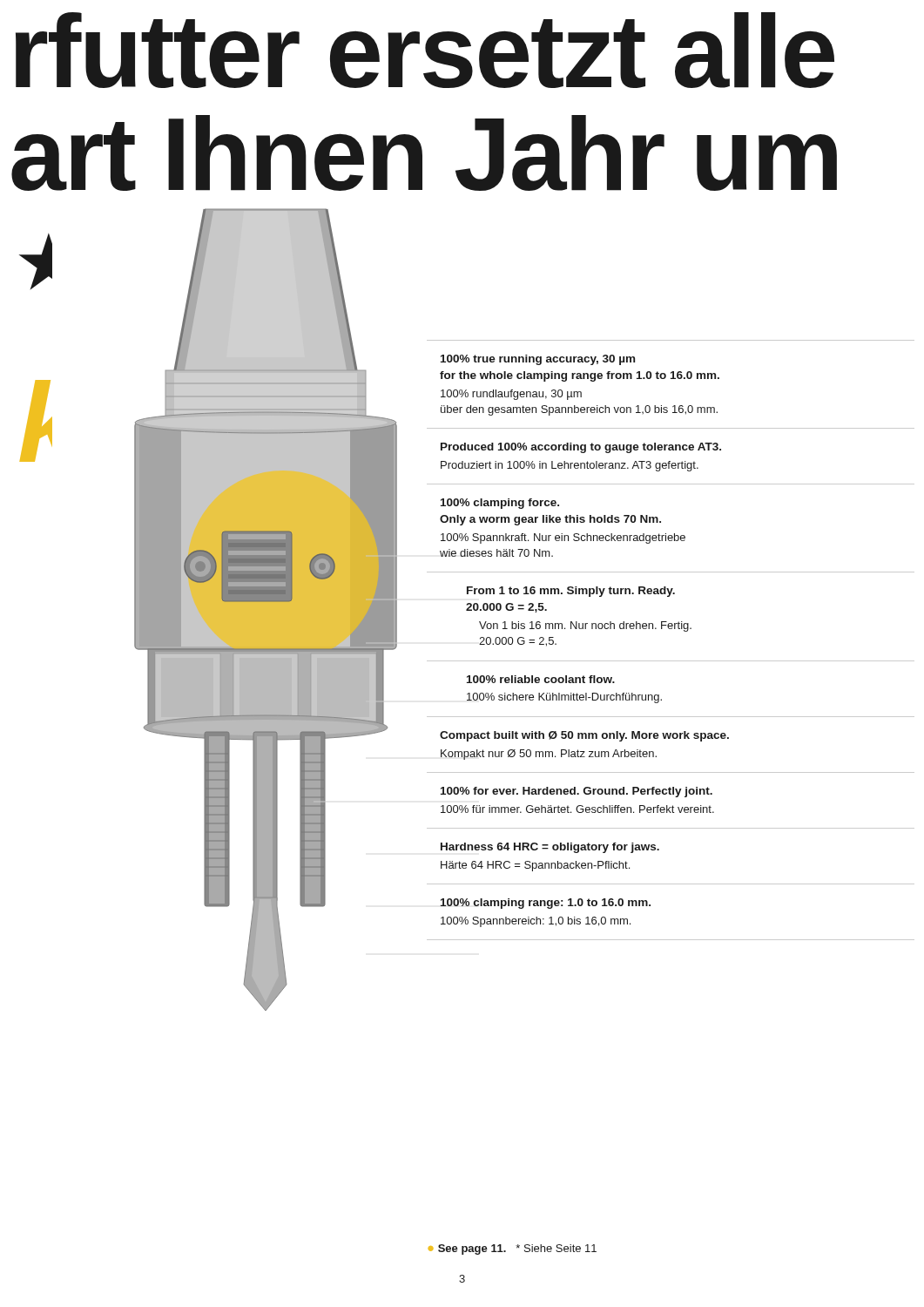Click where it says "● See page 11. * Siehe Seite 11"

pos(512,1247)
